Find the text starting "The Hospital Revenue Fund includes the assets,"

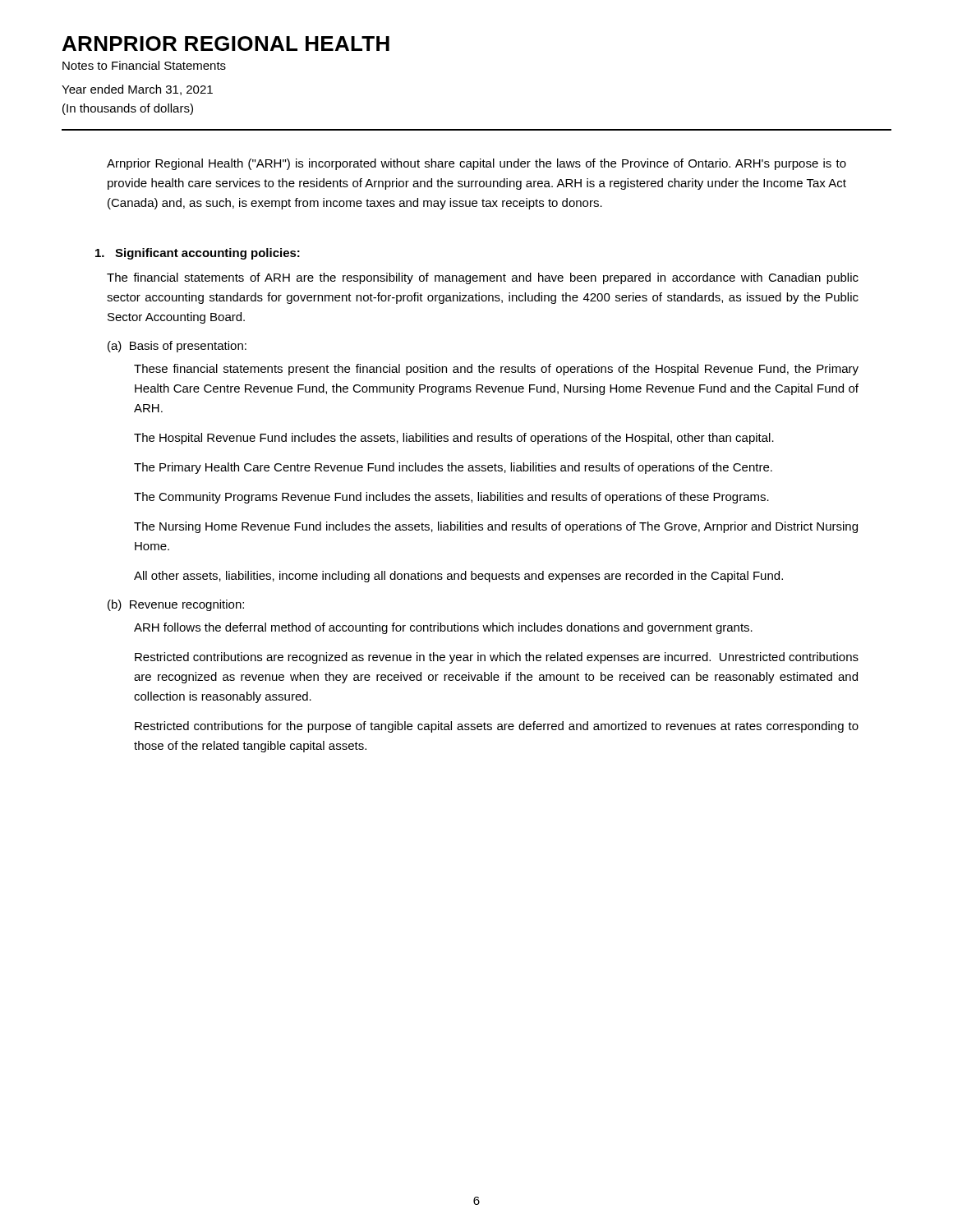pos(454,437)
